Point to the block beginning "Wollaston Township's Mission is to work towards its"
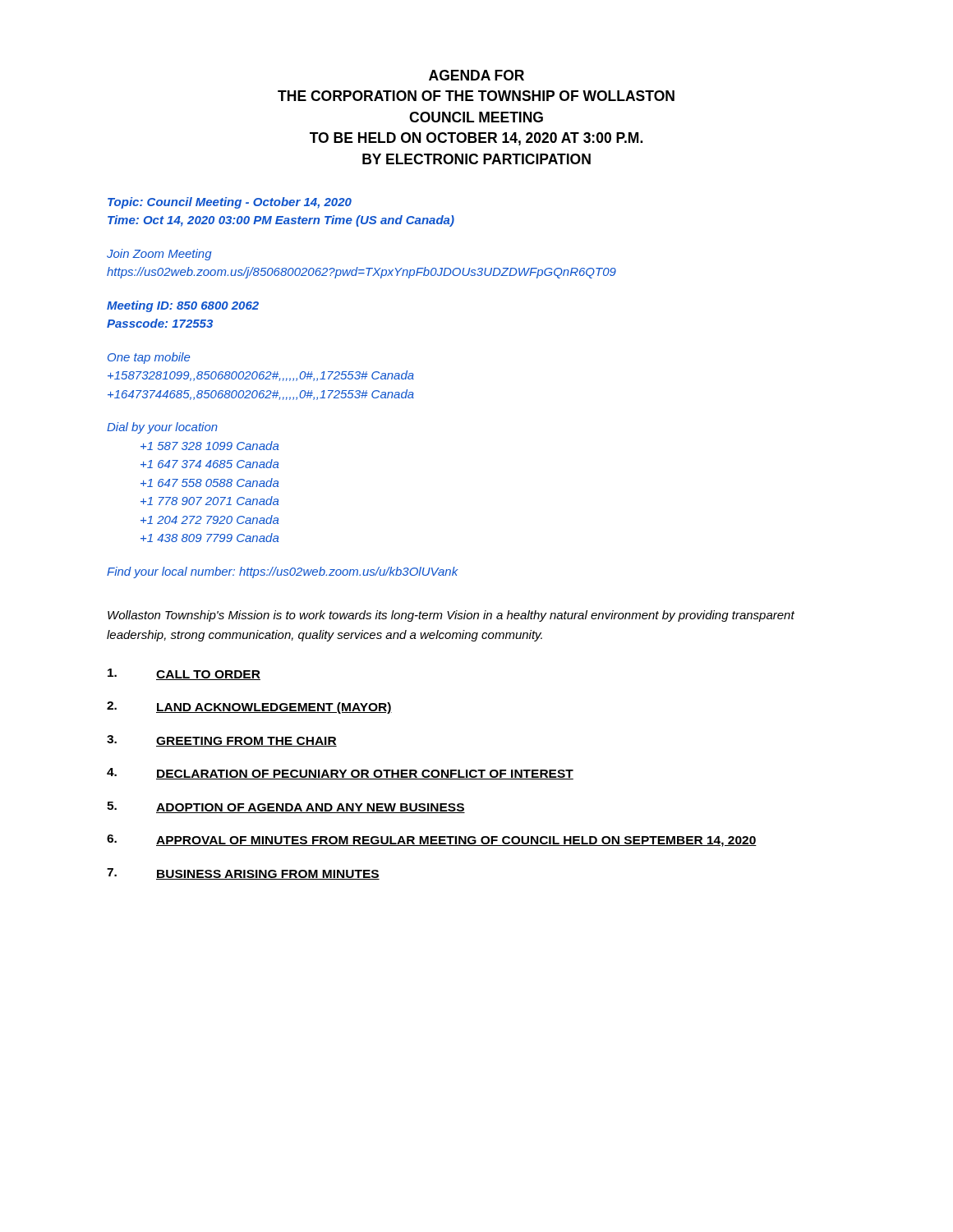 pyautogui.click(x=450, y=625)
